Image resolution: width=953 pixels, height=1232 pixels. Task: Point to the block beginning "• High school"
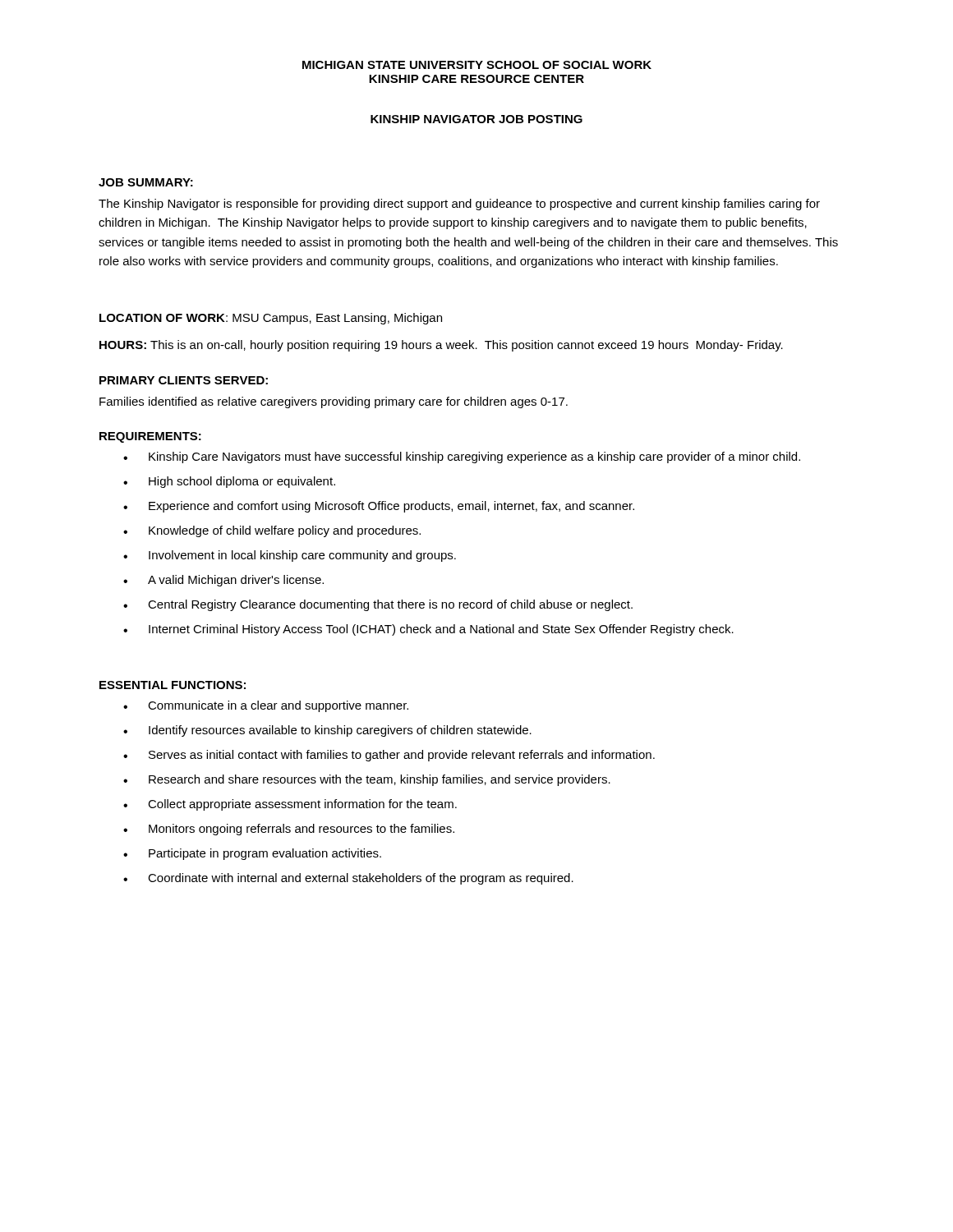pos(229,482)
